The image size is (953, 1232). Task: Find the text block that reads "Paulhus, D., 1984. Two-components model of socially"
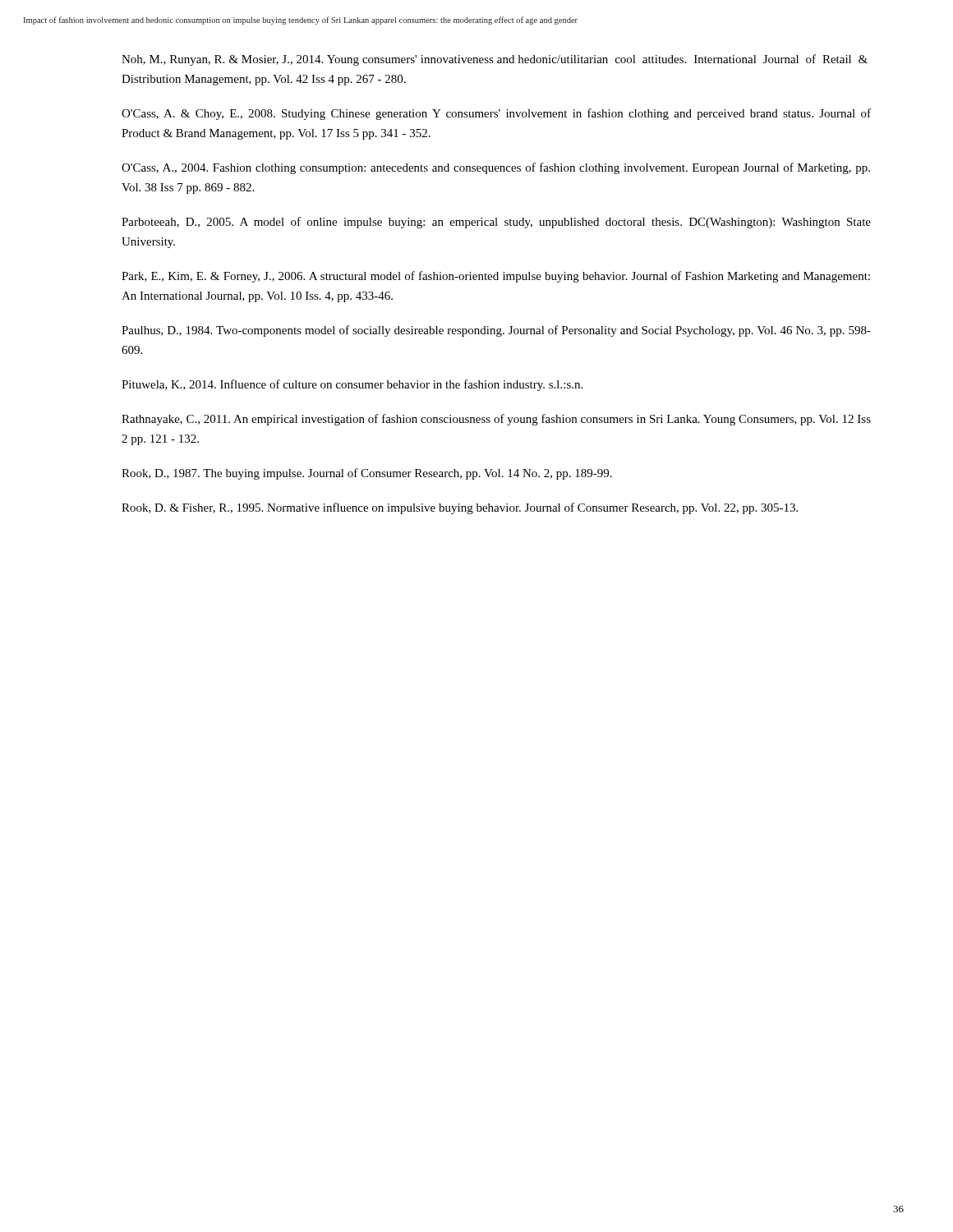pyautogui.click(x=496, y=340)
